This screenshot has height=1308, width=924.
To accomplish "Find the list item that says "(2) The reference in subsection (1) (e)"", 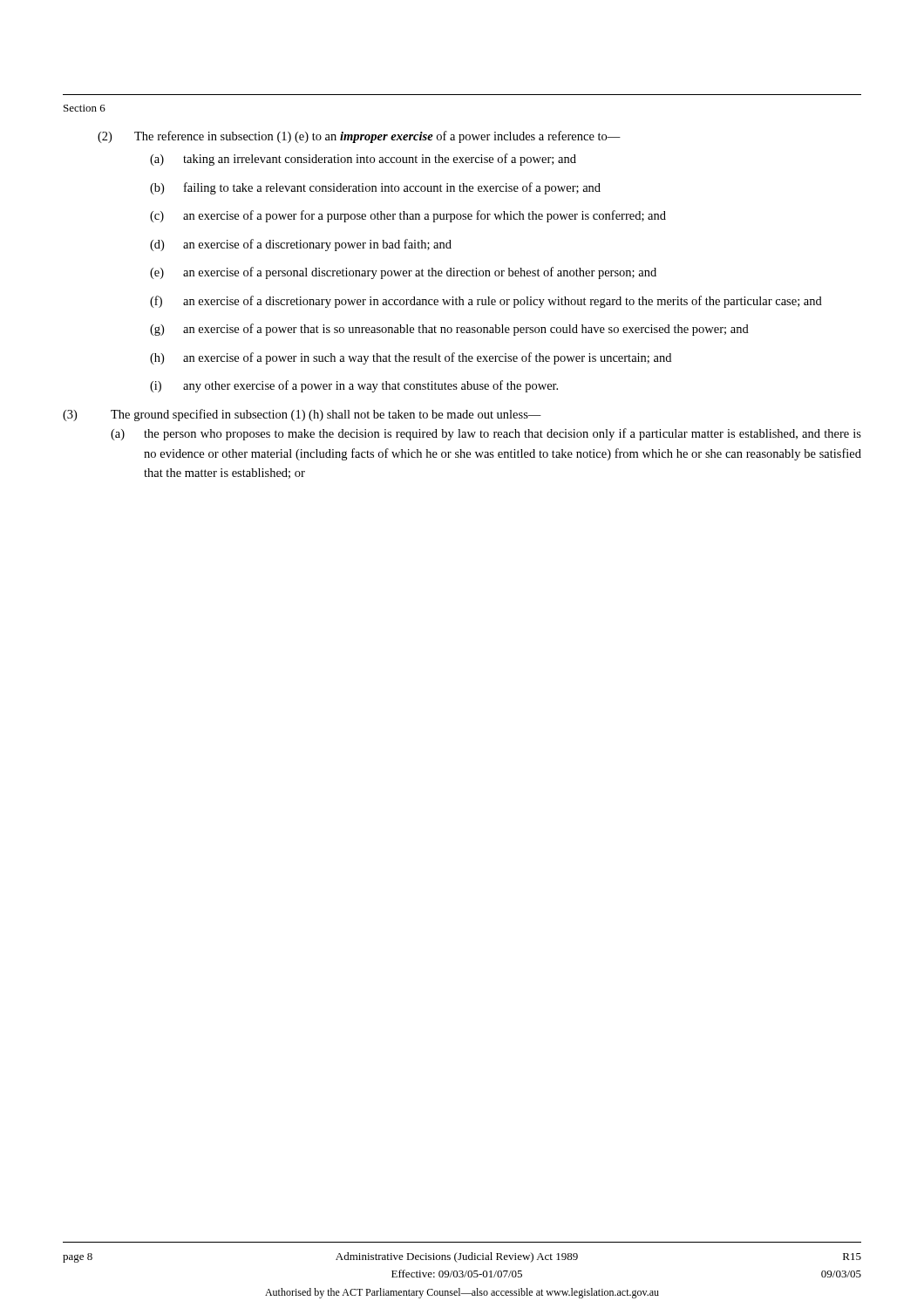I will click(479, 136).
